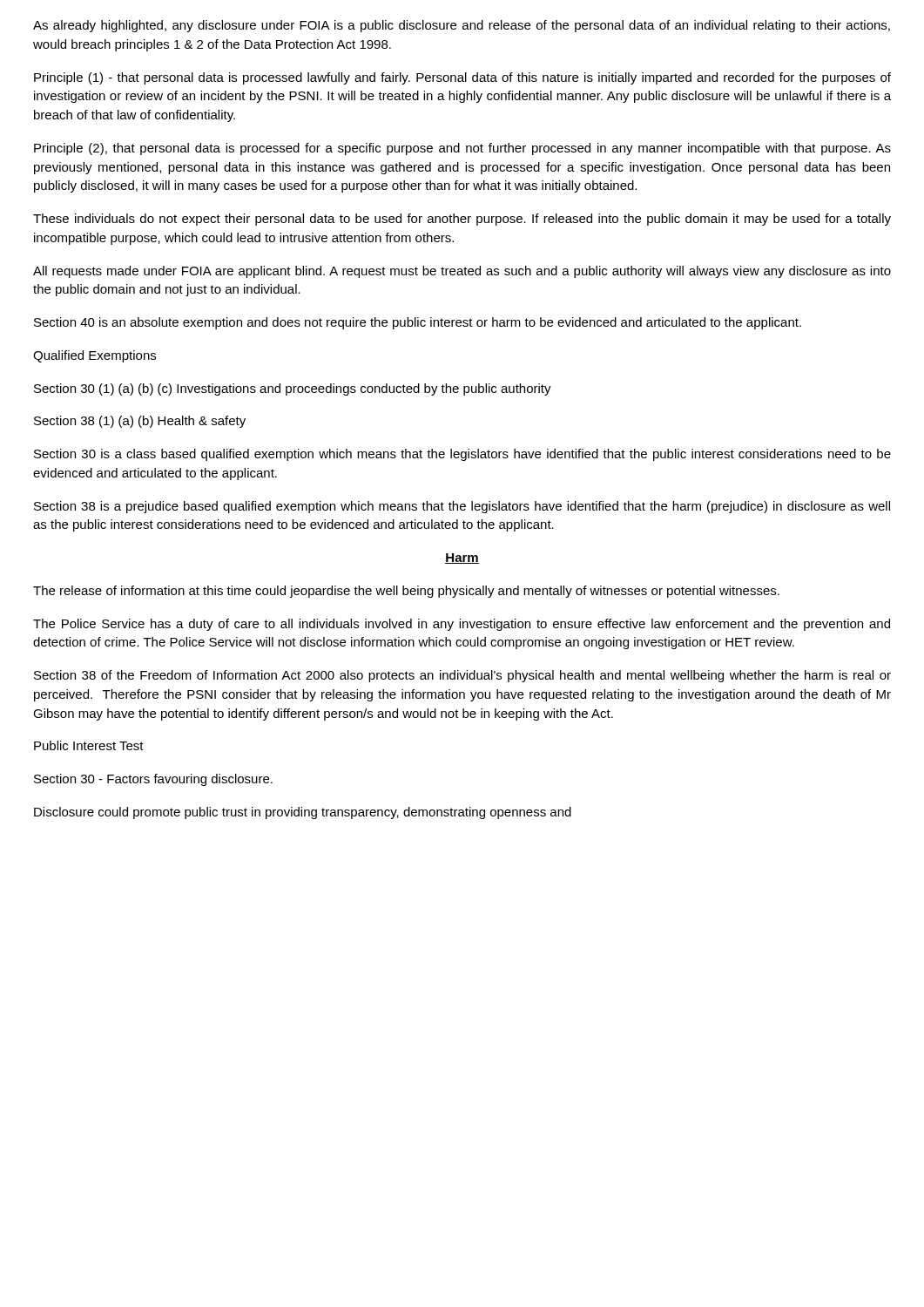Screen dimensions: 1307x924
Task: Locate the text "Qualified Exemptions"
Action: pos(95,355)
